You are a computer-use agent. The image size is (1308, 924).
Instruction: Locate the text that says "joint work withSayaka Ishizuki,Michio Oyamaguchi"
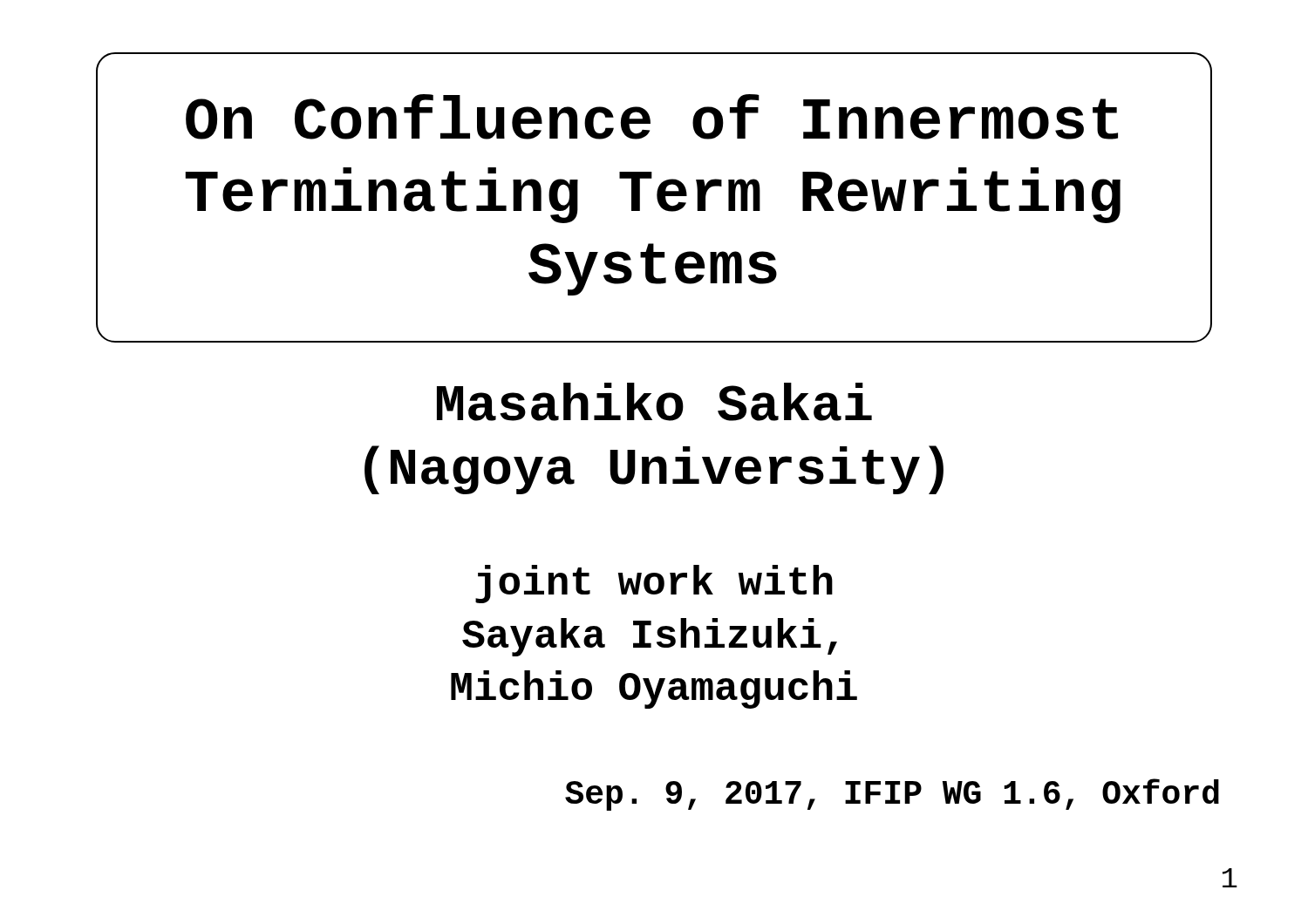pyautogui.click(x=654, y=637)
